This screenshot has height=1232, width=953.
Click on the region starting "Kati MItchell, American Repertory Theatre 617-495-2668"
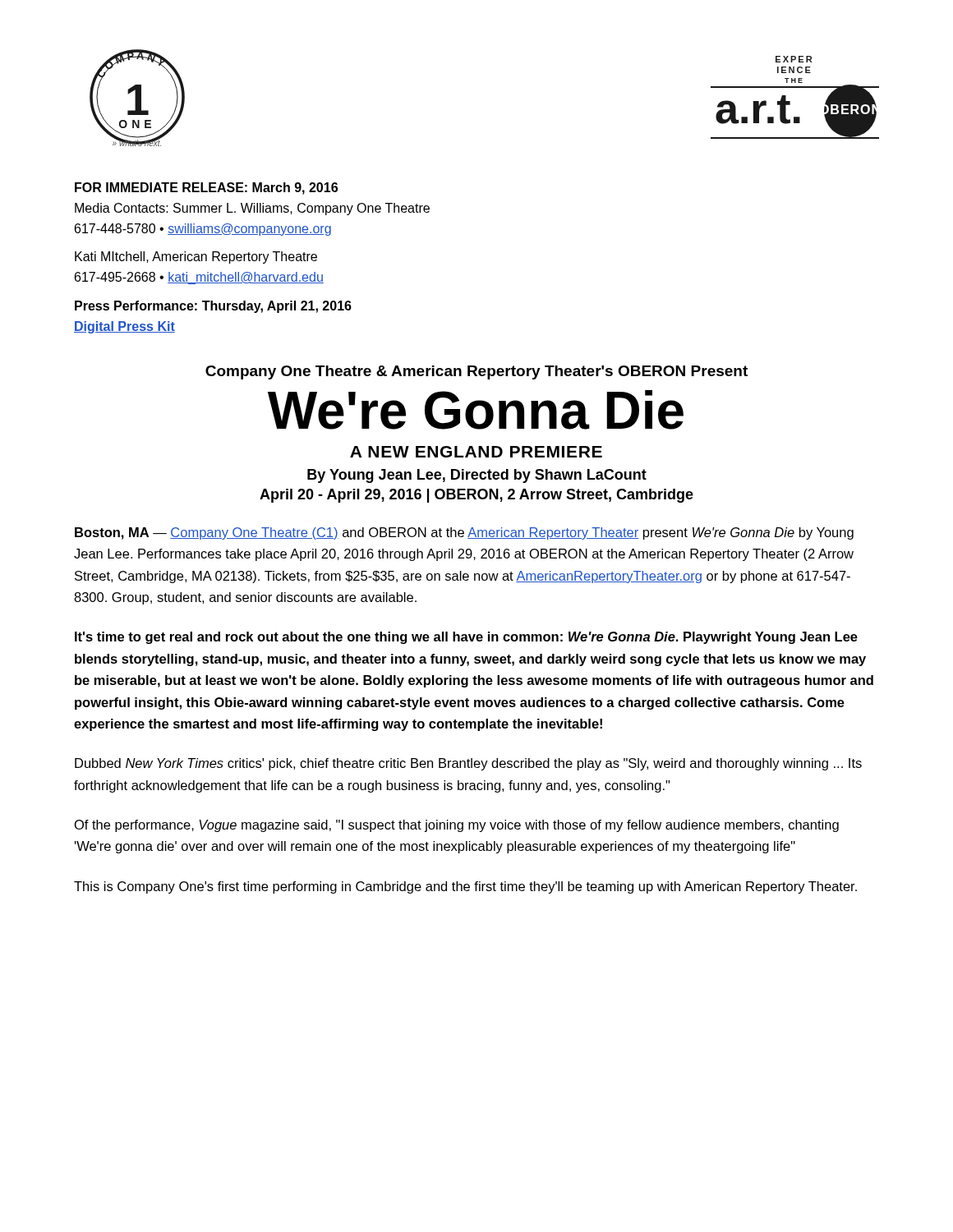coord(199,267)
